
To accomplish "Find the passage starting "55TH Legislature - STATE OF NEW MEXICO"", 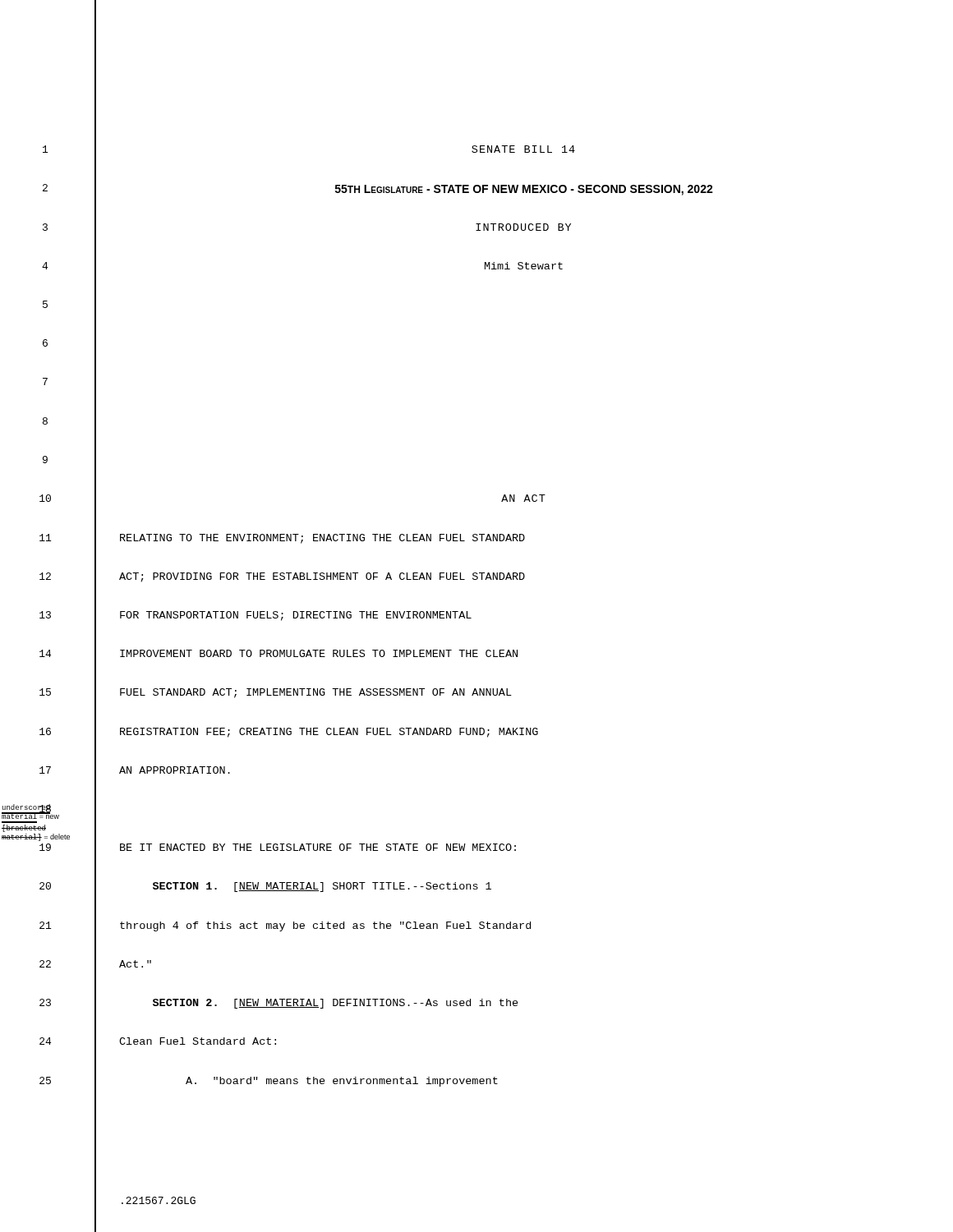I will pos(524,189).
